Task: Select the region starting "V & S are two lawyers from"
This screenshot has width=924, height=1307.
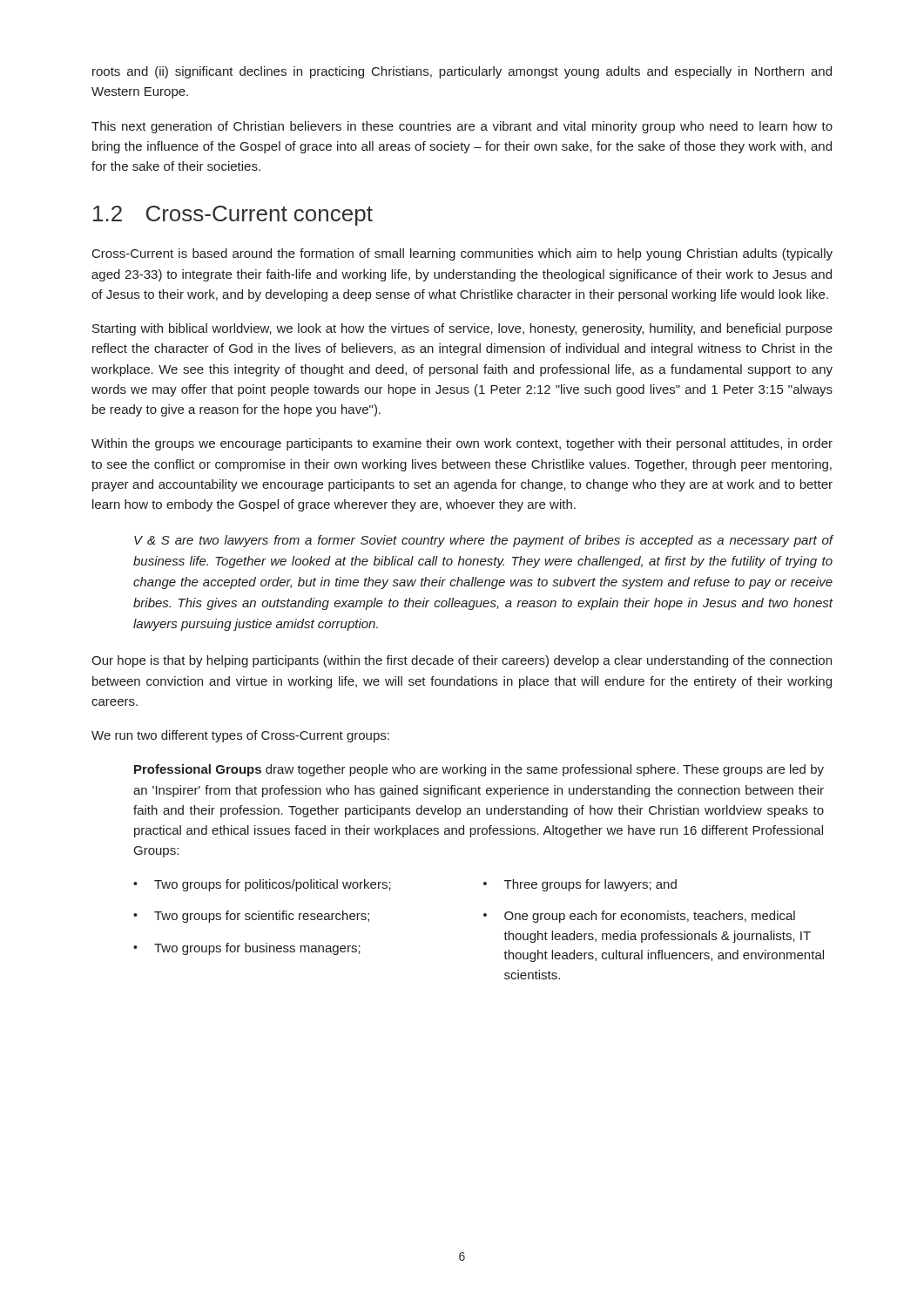Action: (x=483, y=582)
